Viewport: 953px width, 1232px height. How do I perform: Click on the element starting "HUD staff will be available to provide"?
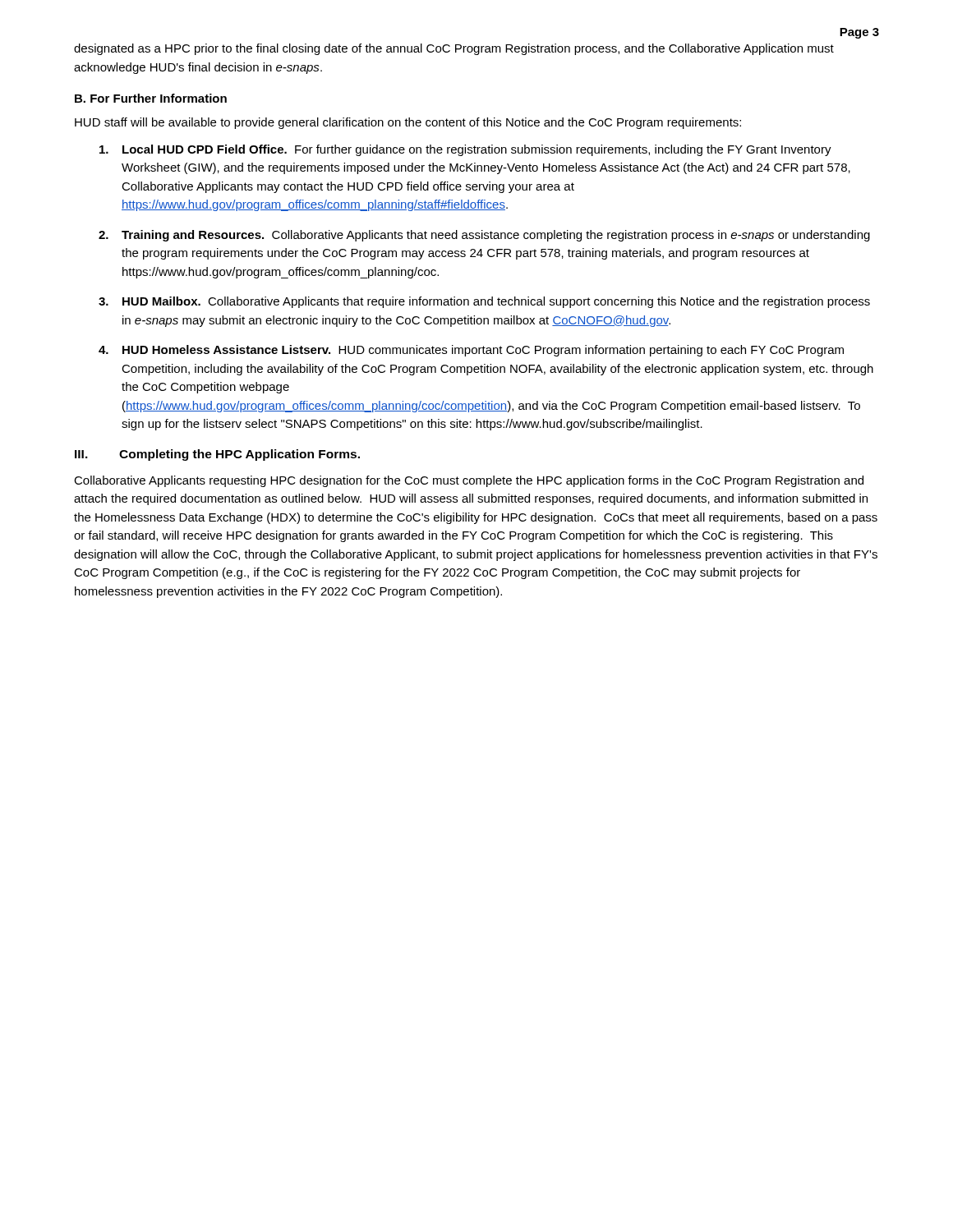pyautogui.click(x=408, y=122)
